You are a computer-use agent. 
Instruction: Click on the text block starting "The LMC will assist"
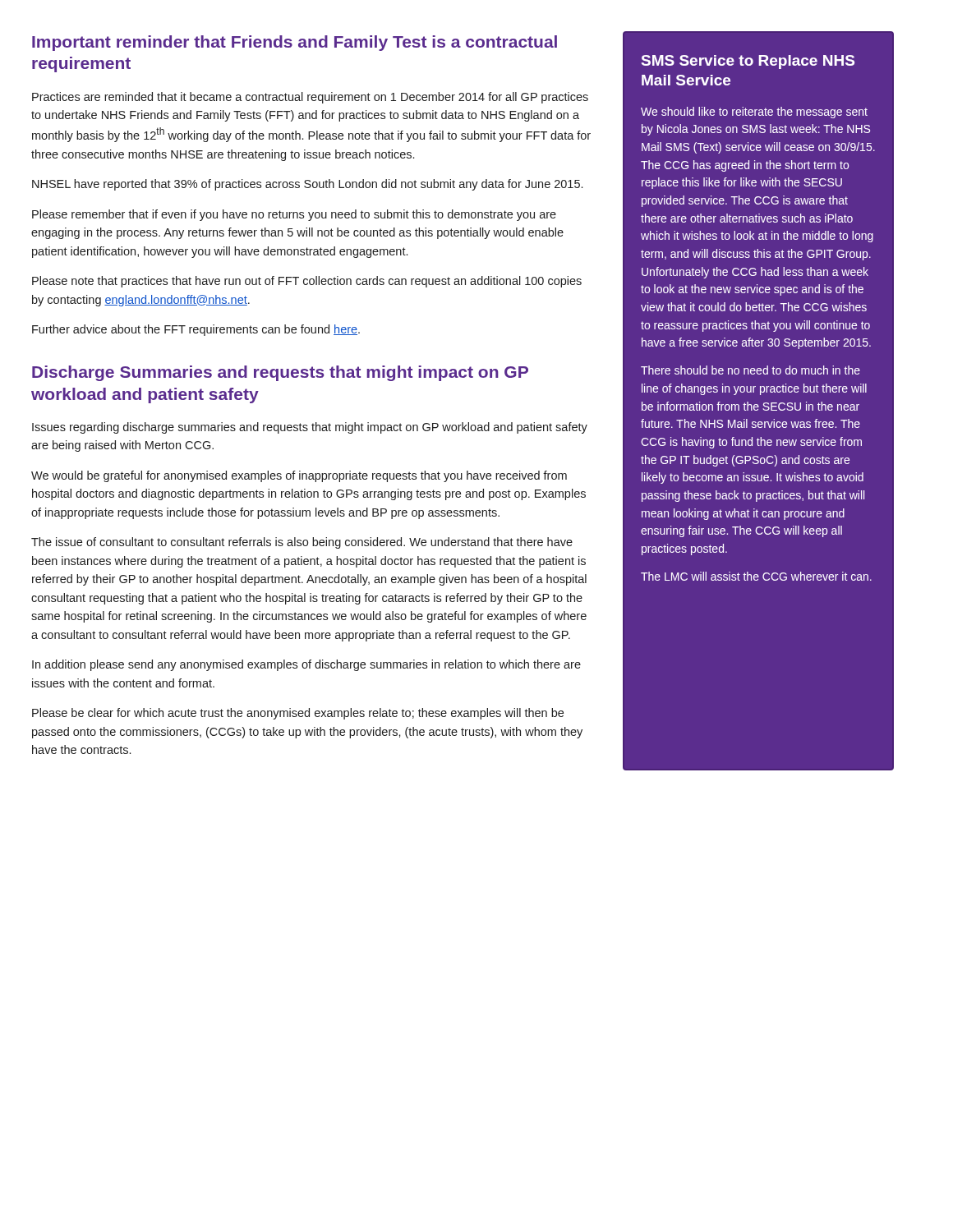[x=758, y=577]
